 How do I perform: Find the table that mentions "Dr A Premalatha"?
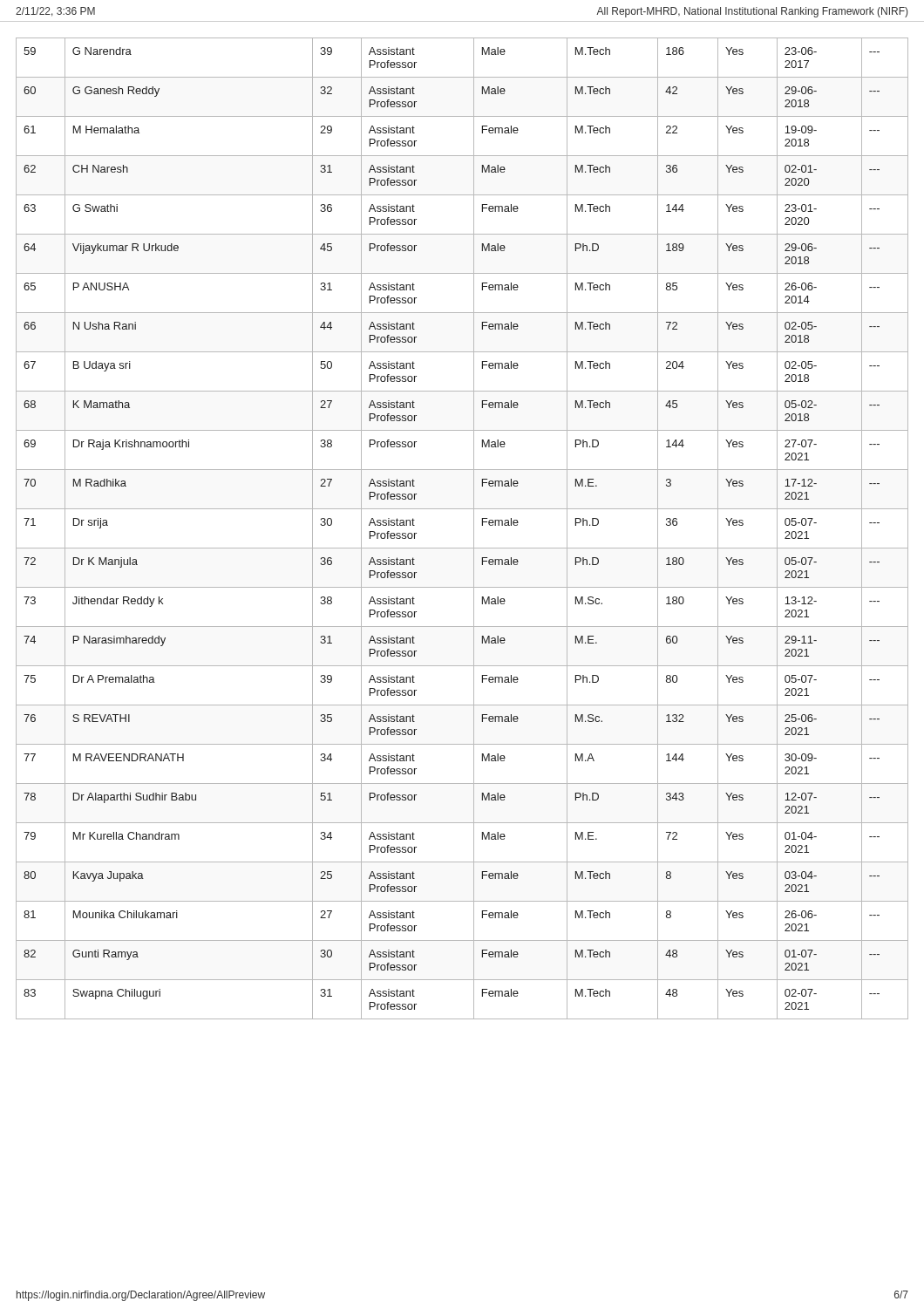[462, 521]
